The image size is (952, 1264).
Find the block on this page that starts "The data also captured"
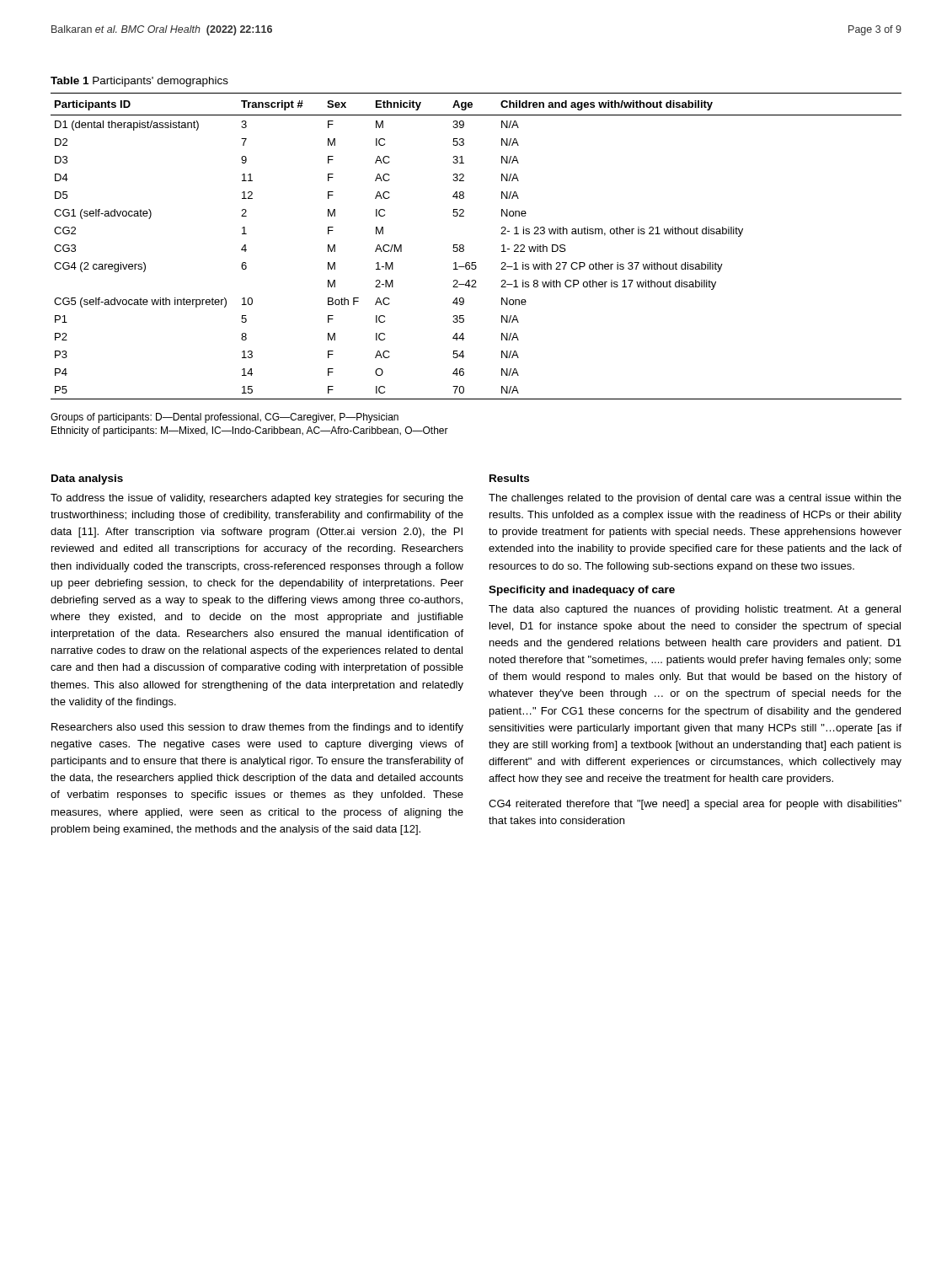click(695, 693)
